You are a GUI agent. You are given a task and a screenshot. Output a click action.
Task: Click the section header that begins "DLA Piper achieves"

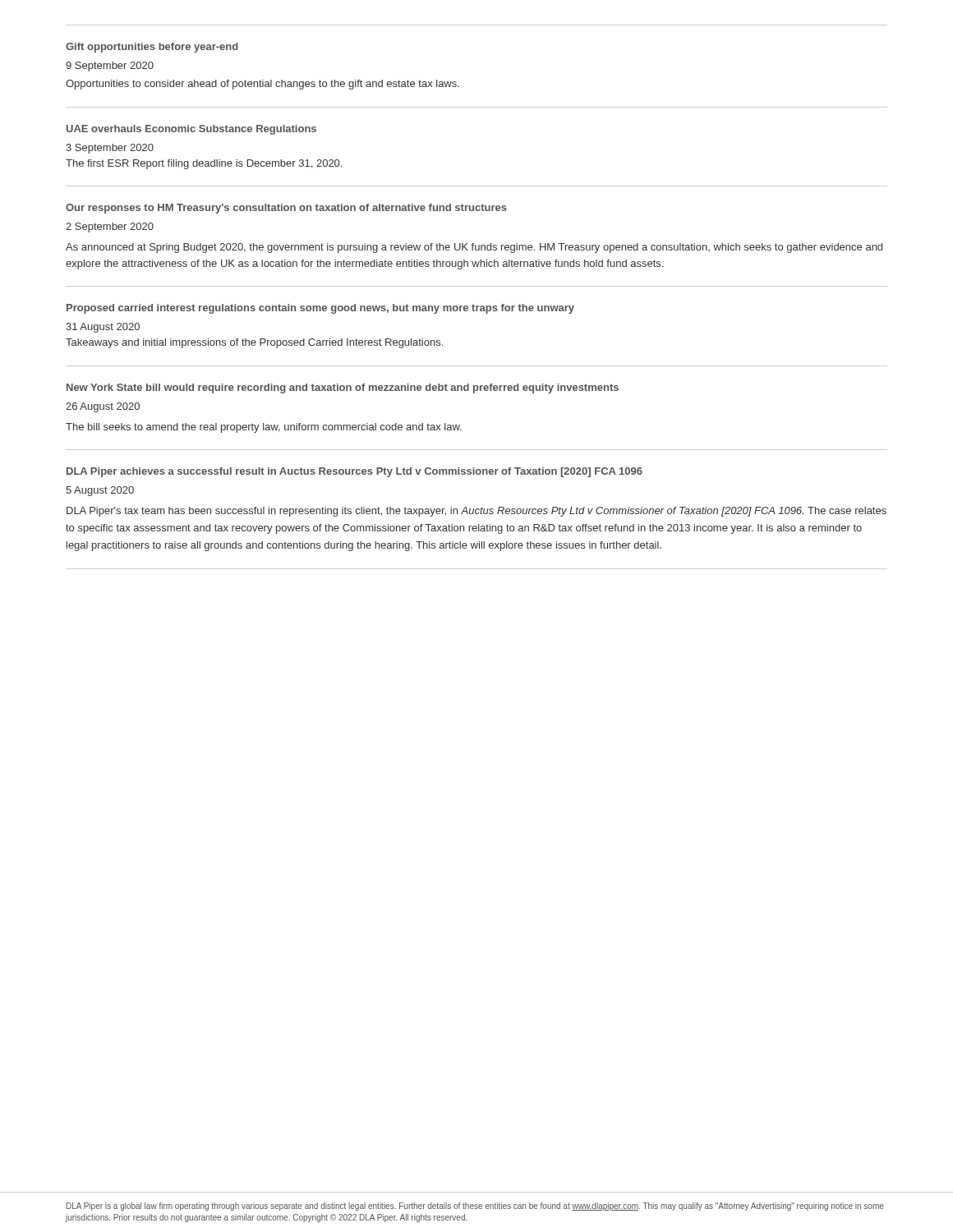click(x=354, y=471)
